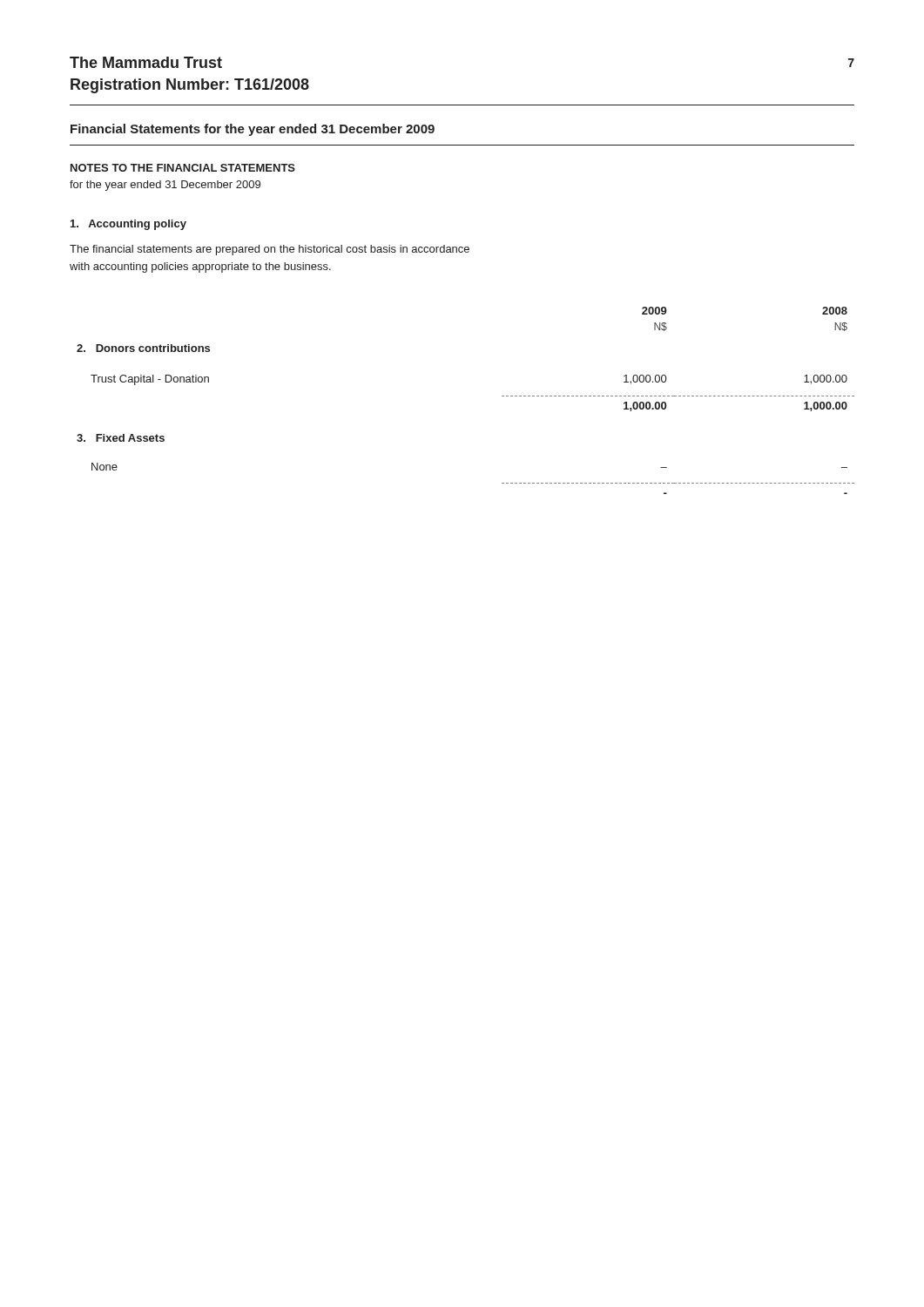Select the text block starting "1. Accounting policy"

(x=128, y=224)
